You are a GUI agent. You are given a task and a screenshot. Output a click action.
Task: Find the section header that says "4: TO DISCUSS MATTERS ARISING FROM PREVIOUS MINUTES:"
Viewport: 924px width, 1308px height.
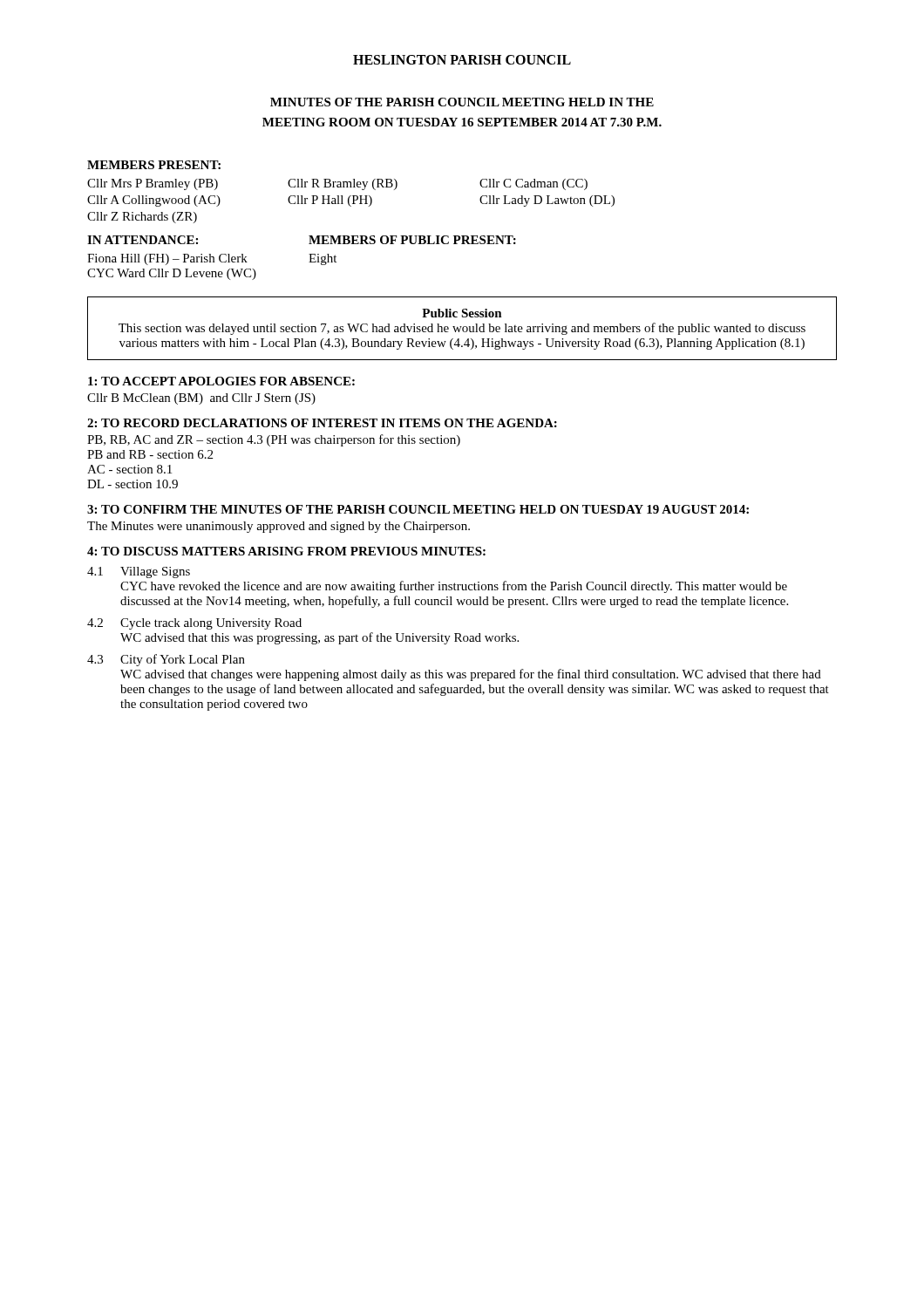pos(287,551)
